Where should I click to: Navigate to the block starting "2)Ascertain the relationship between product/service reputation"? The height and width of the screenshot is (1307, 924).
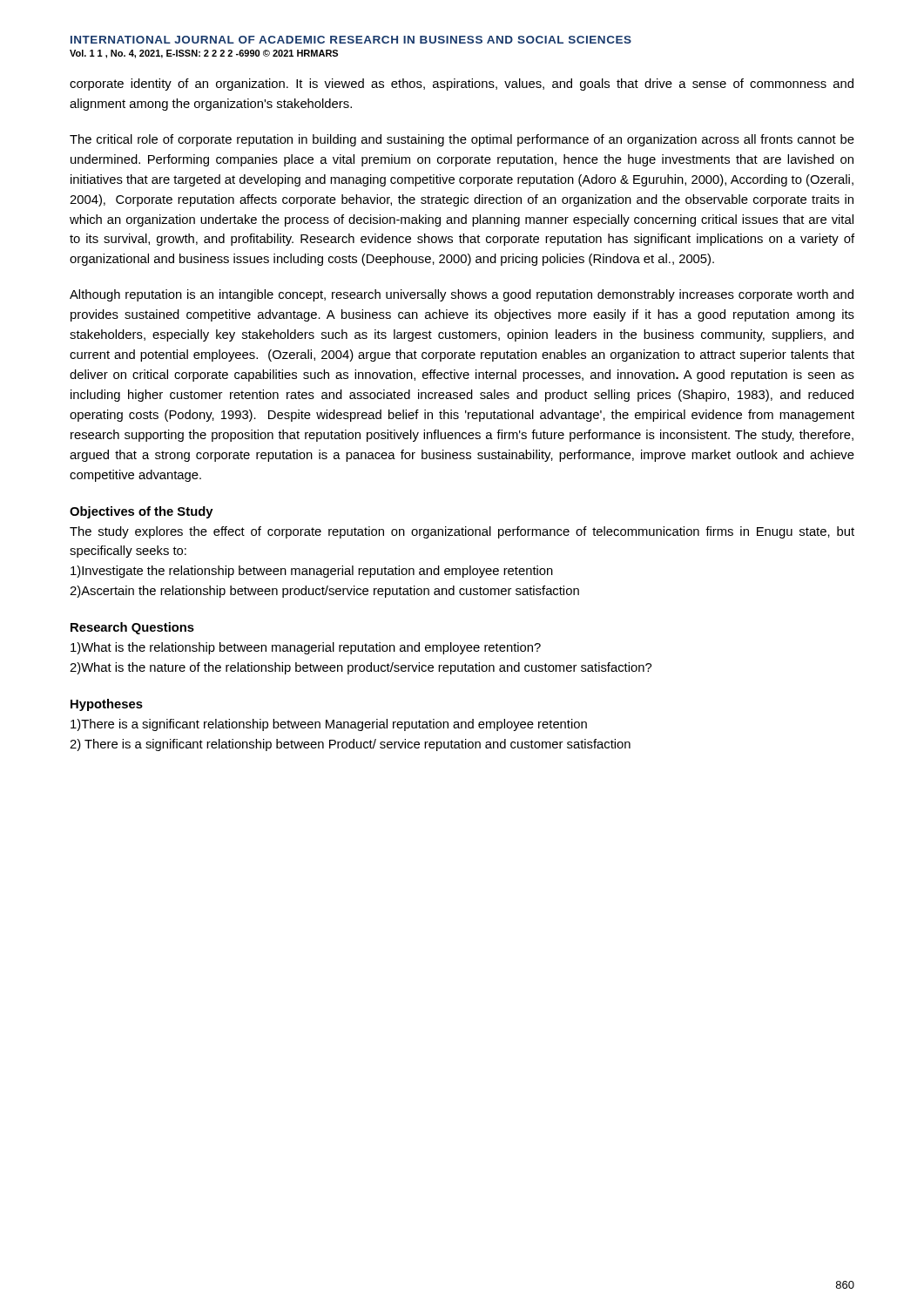click(x=325, y=591)
